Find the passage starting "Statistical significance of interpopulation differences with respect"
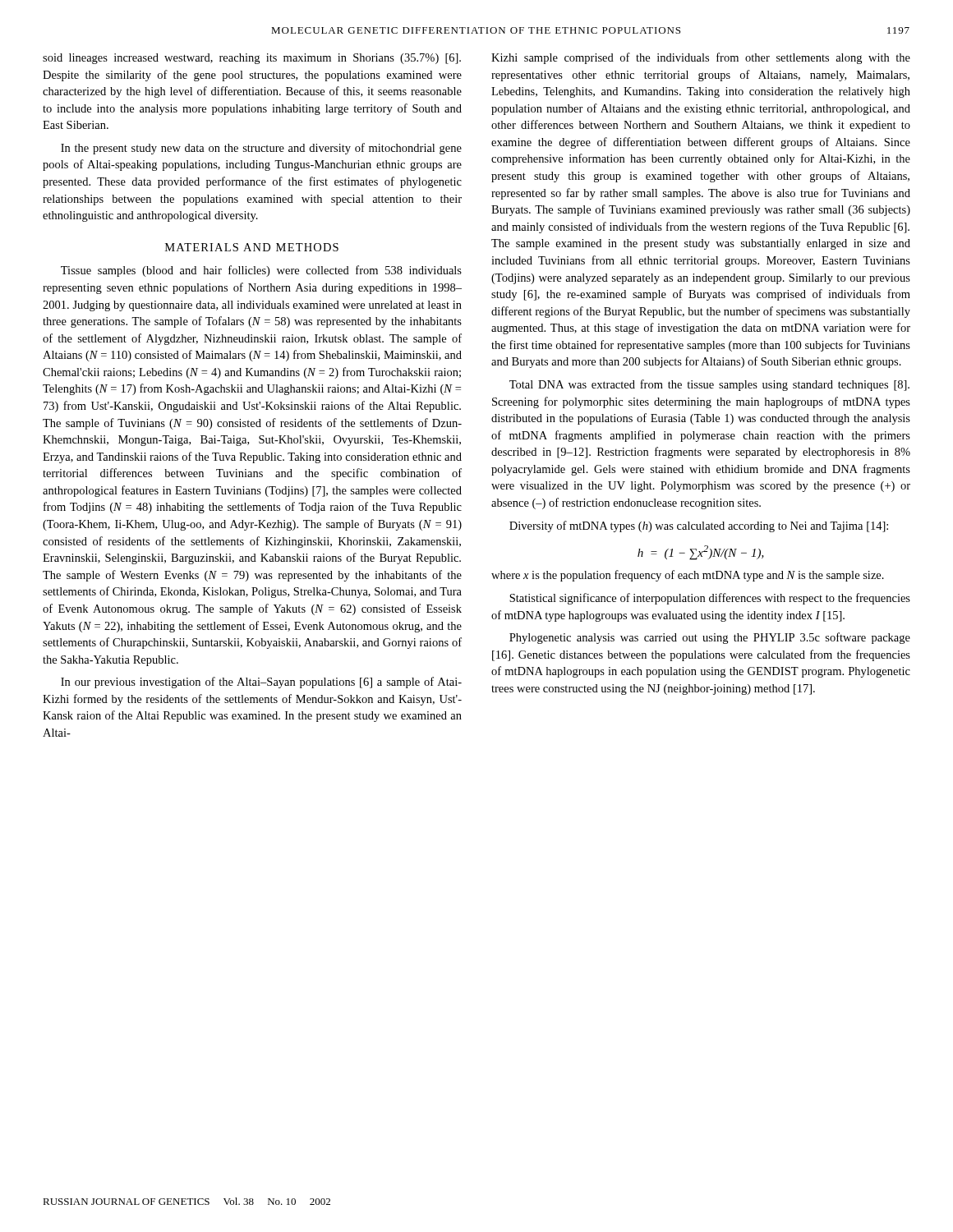953x1232 pixels. 701,607
